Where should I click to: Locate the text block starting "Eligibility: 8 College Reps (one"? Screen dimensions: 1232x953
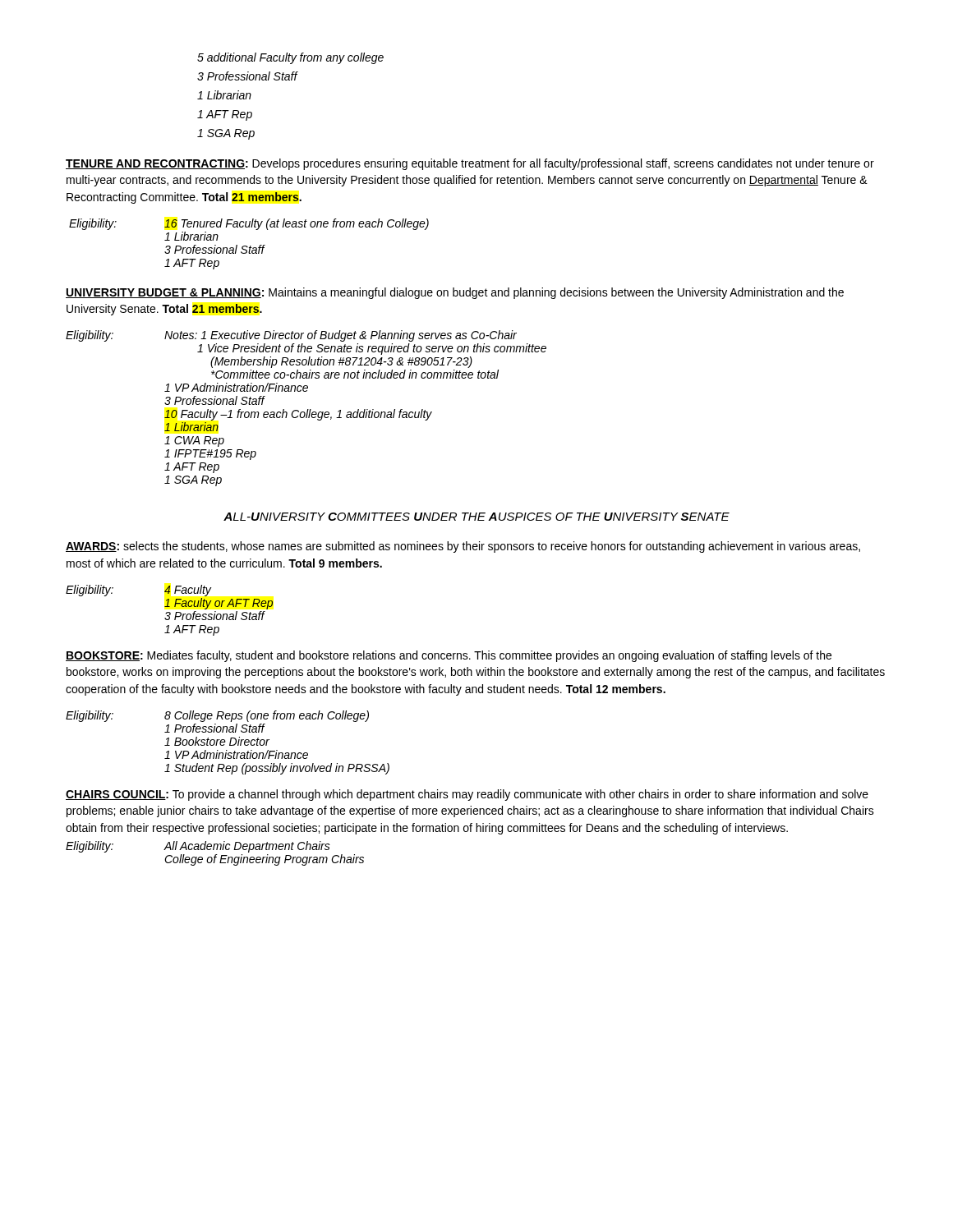click(217, 716)
